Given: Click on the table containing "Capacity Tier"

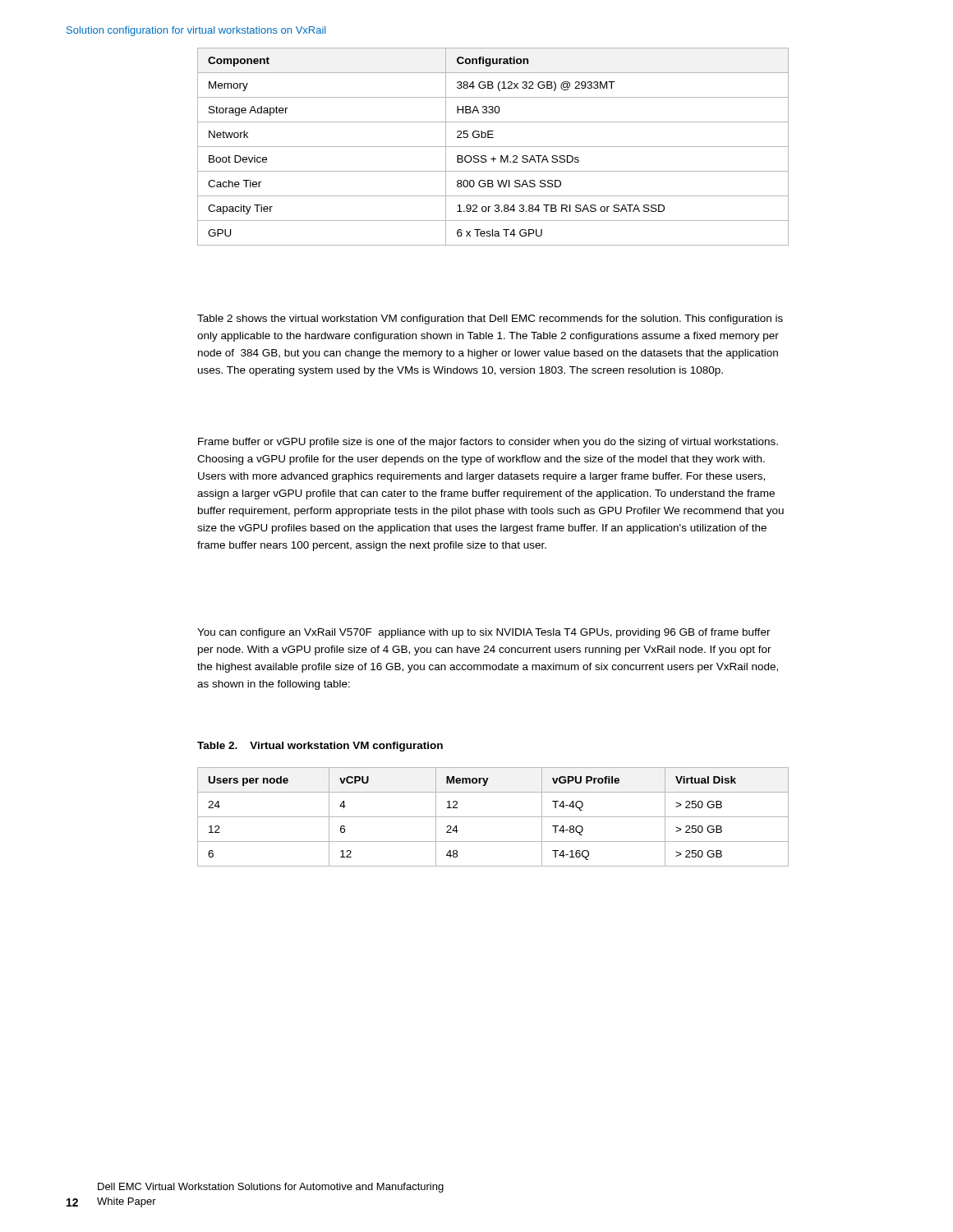Looking at the screenshot, I should tap(493, 154).
